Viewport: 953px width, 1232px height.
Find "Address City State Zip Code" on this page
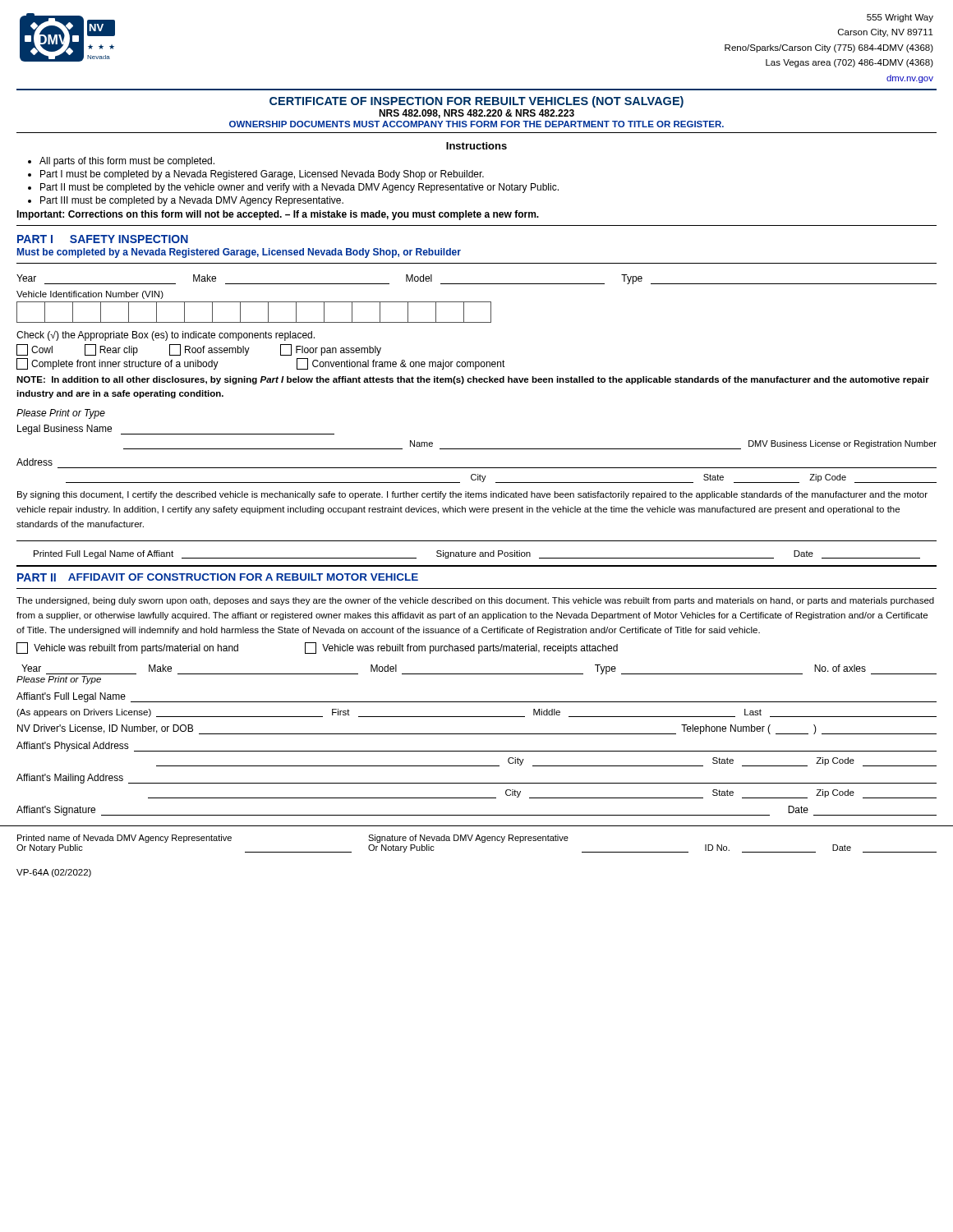point(476,469)
